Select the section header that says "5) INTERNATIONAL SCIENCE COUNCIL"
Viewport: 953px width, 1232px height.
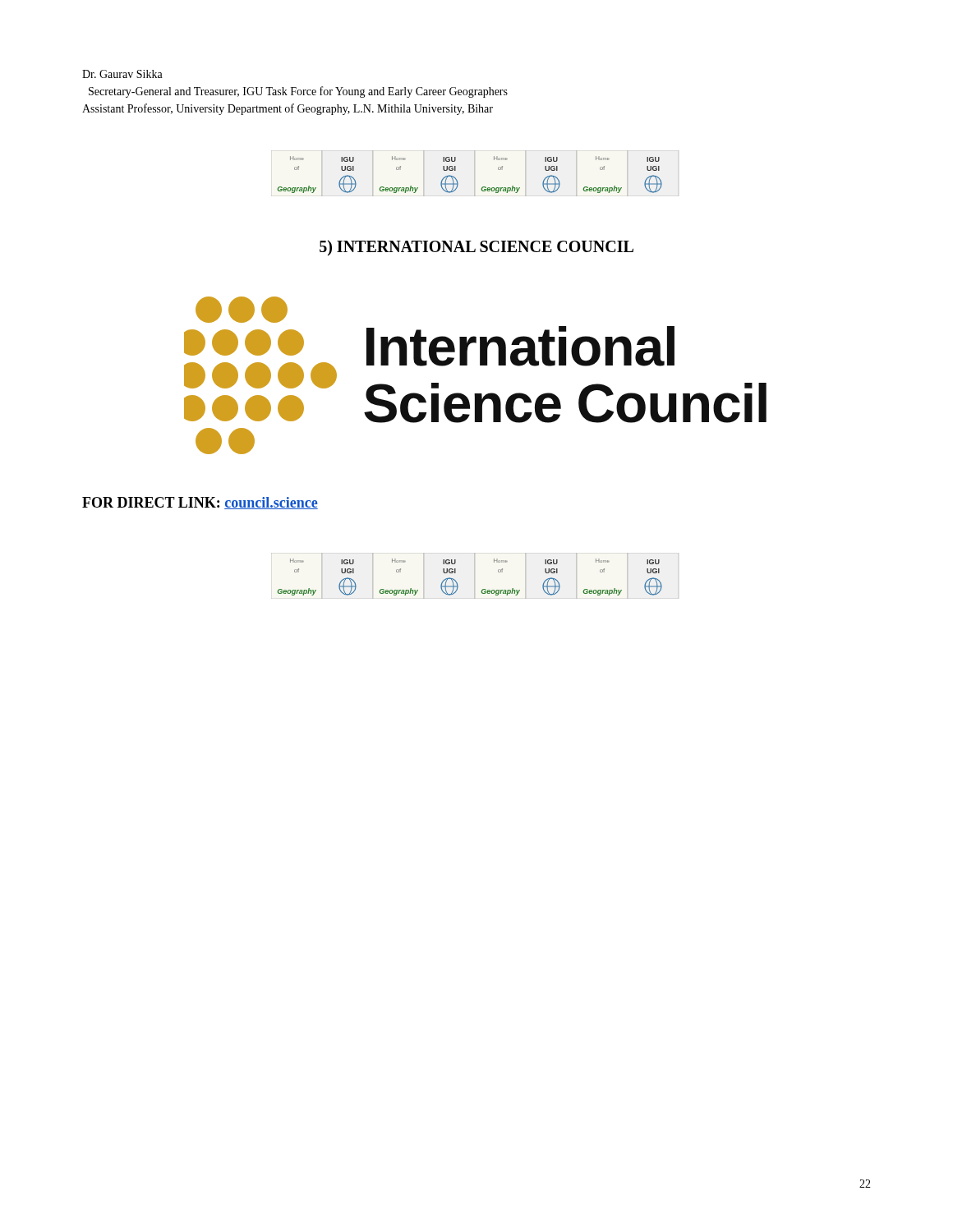click(476, 246)
